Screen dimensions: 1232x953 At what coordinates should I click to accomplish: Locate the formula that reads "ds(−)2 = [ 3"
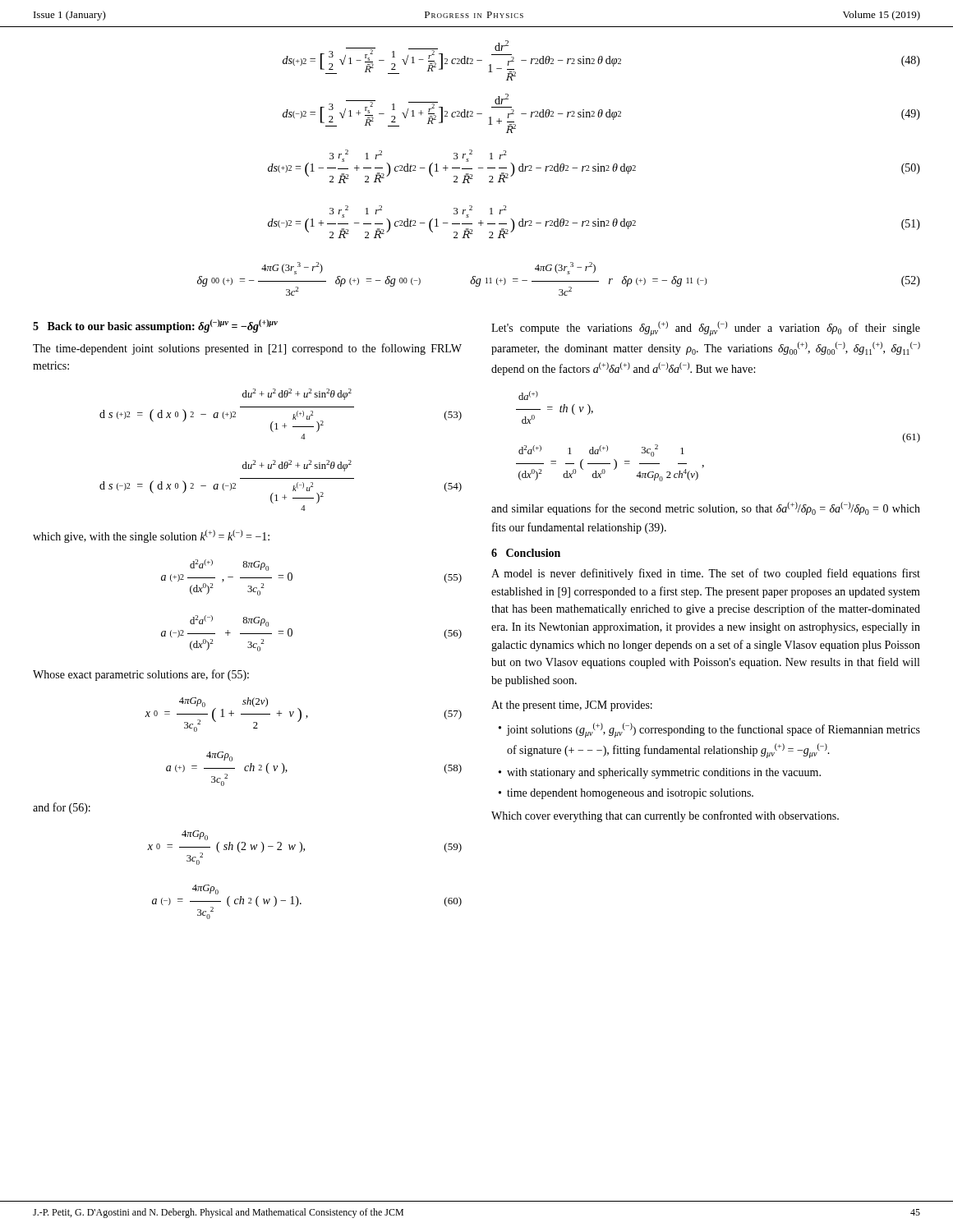476,114
